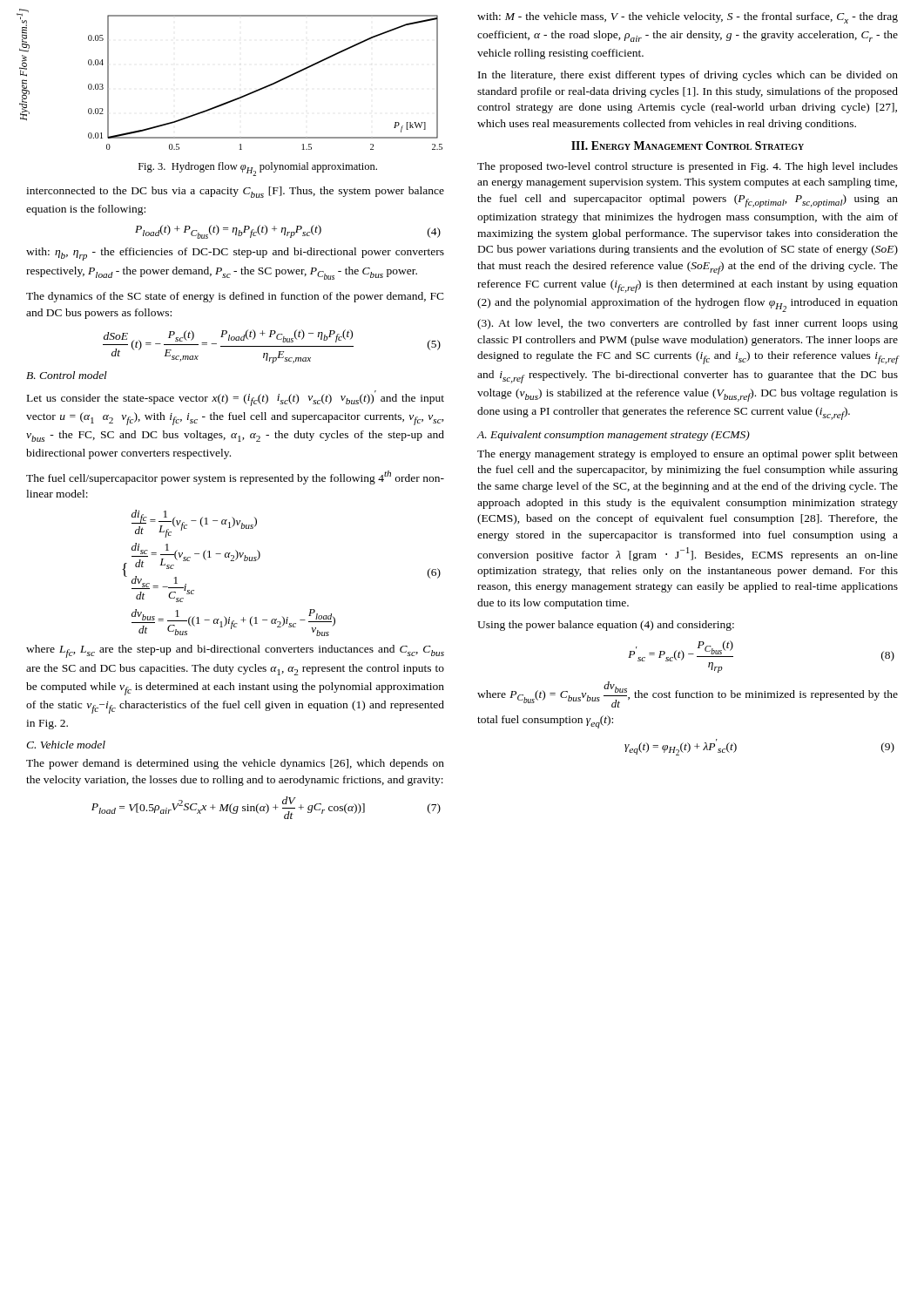Click the continuous plot
This screenshot has height=1307, width=924.
pyautogui.click(x=258, y=83)
